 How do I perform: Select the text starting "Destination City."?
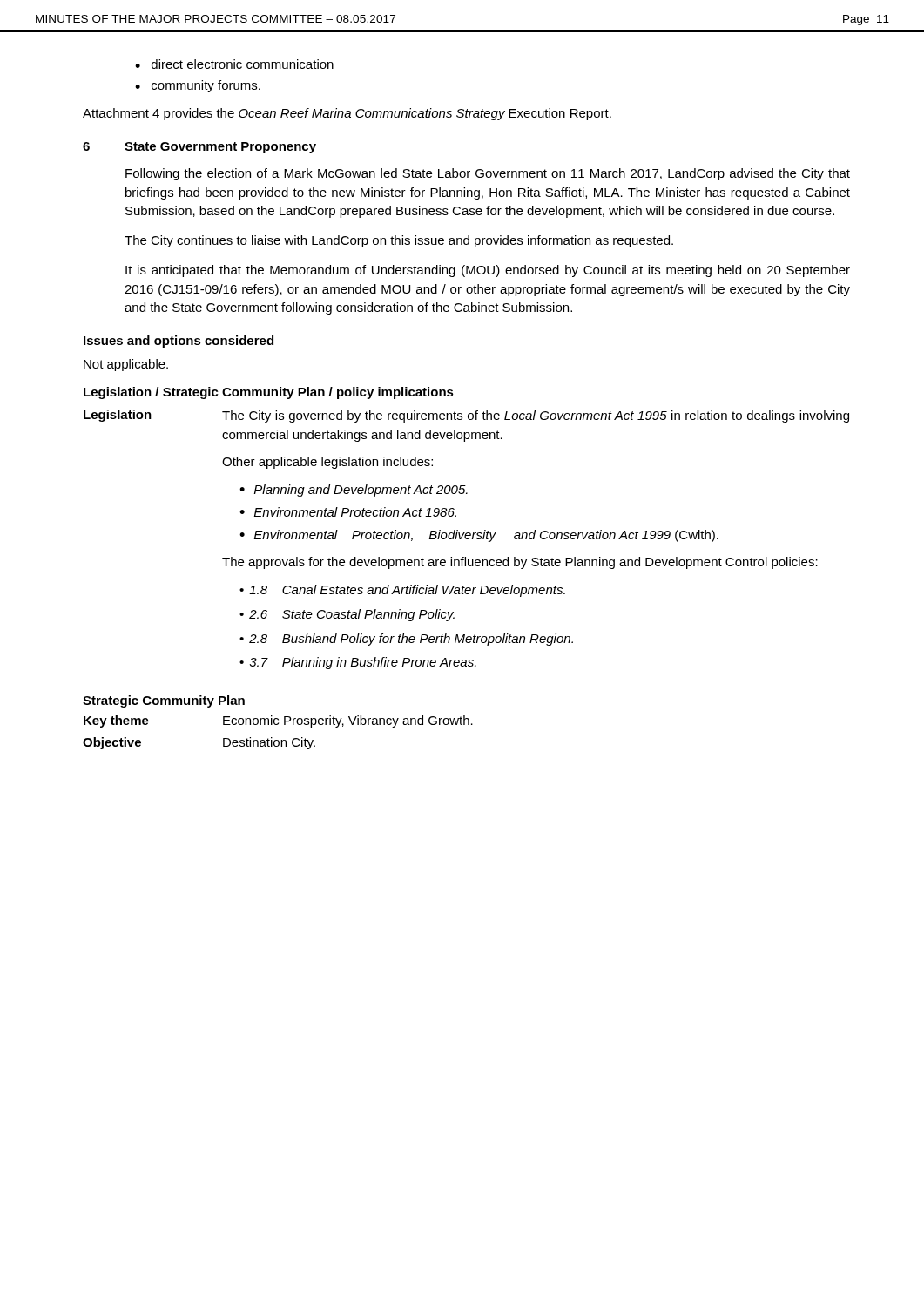coord(269,742)
